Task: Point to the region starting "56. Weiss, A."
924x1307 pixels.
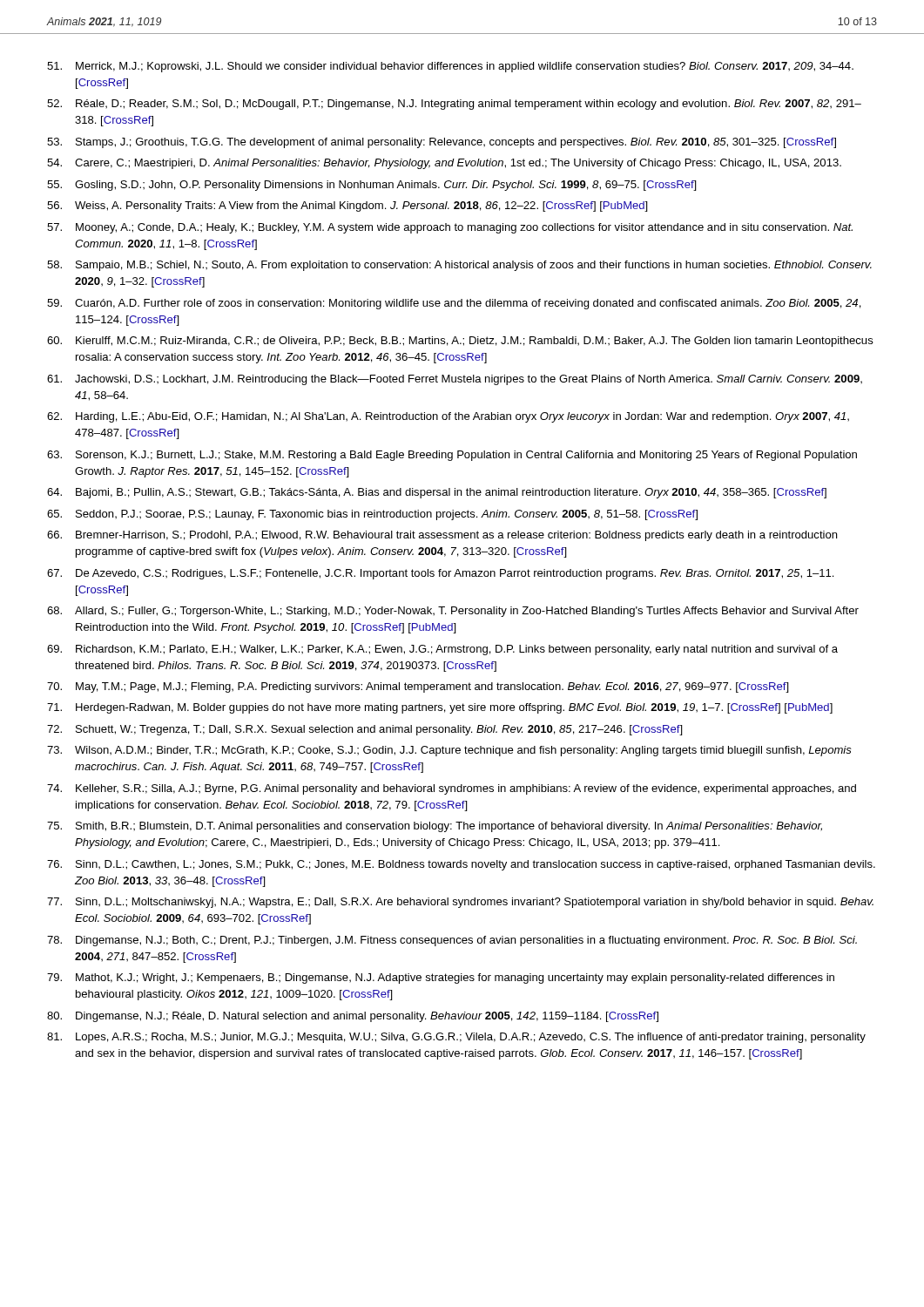Action: pyautogui.click(x=462, y=206)
